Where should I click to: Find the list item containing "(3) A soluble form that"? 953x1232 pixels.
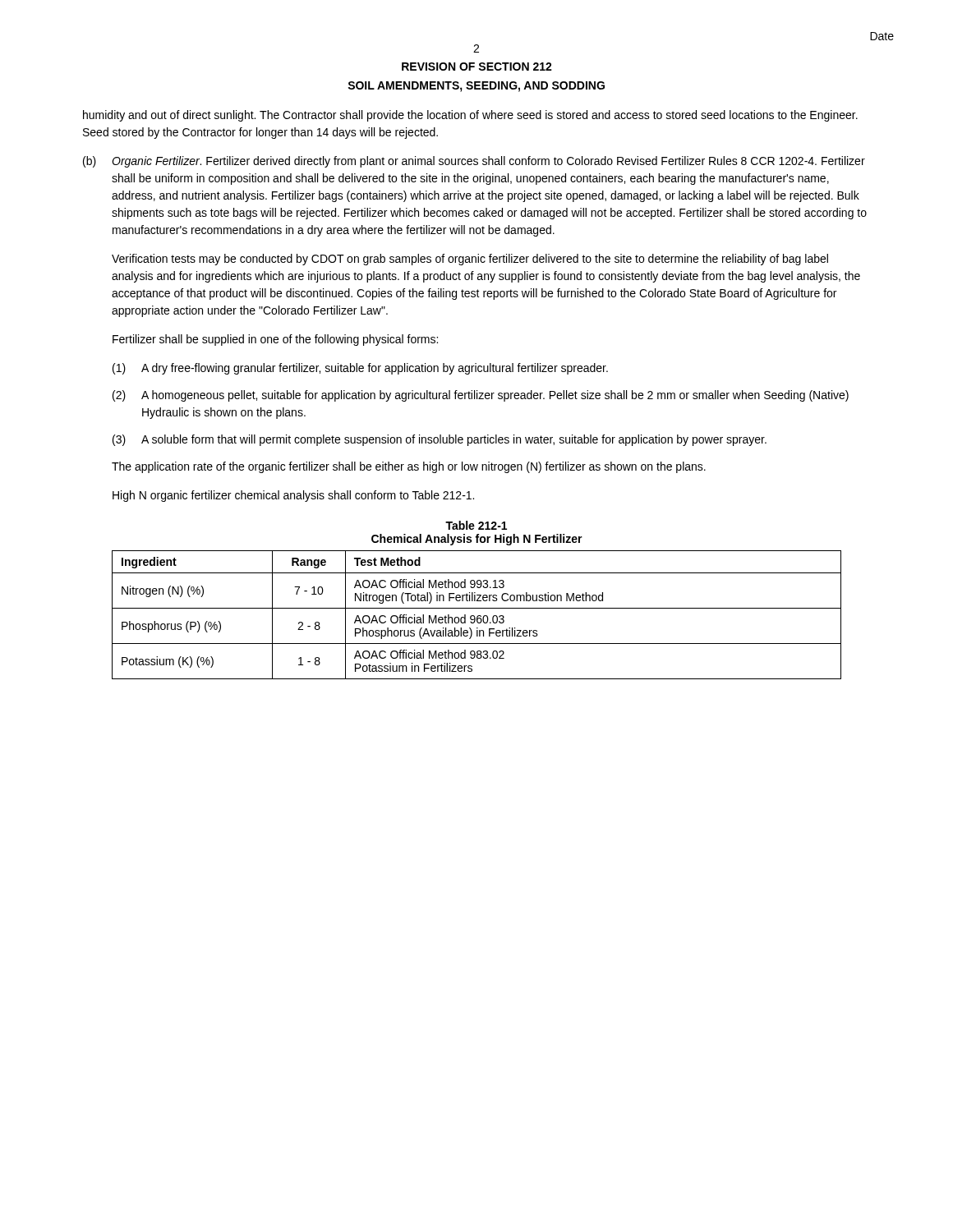pos(491,440)
